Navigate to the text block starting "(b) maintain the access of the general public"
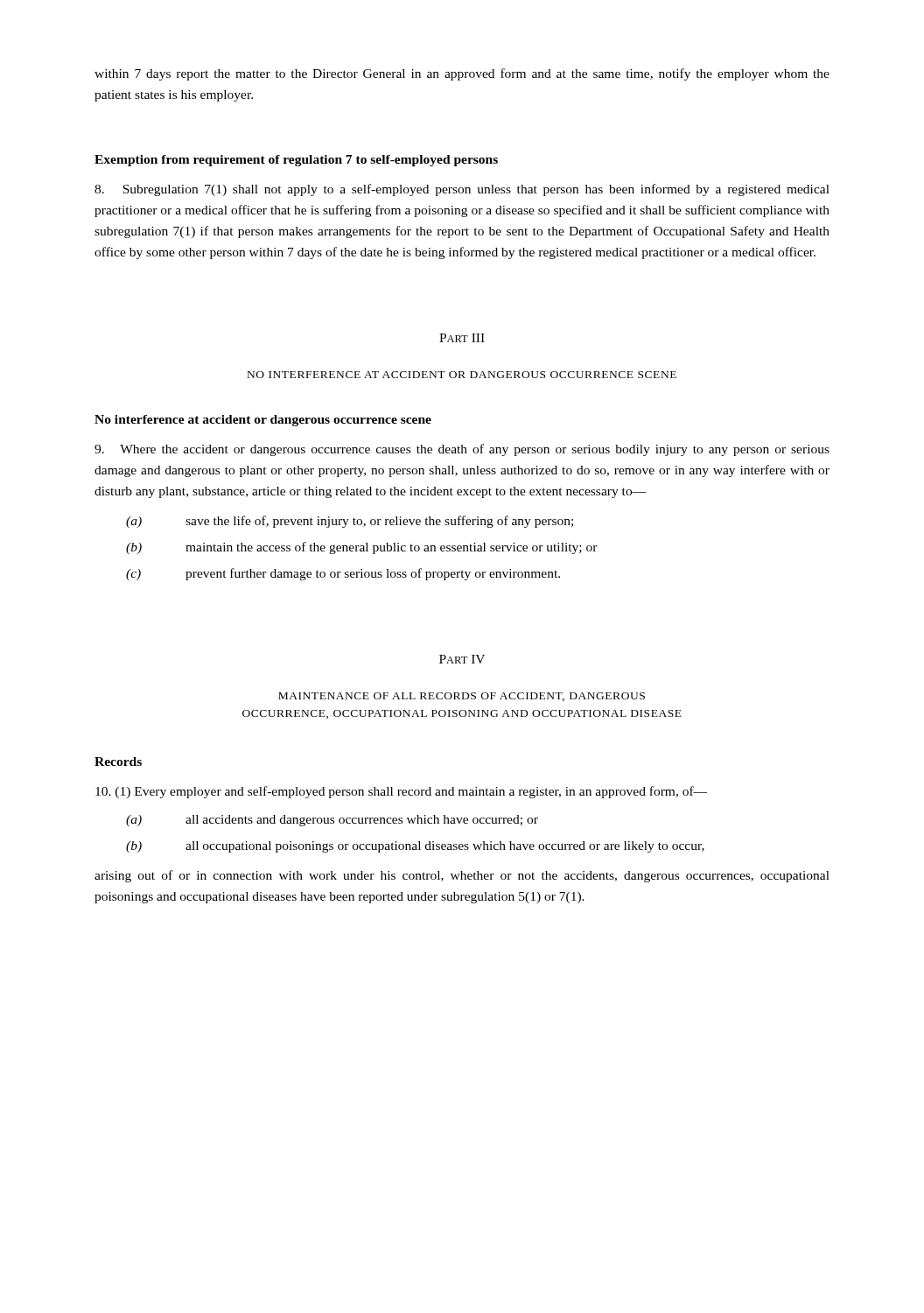The height and width of the screenshot is (1313, 924). pyautogui.click(x=462, y=547)
